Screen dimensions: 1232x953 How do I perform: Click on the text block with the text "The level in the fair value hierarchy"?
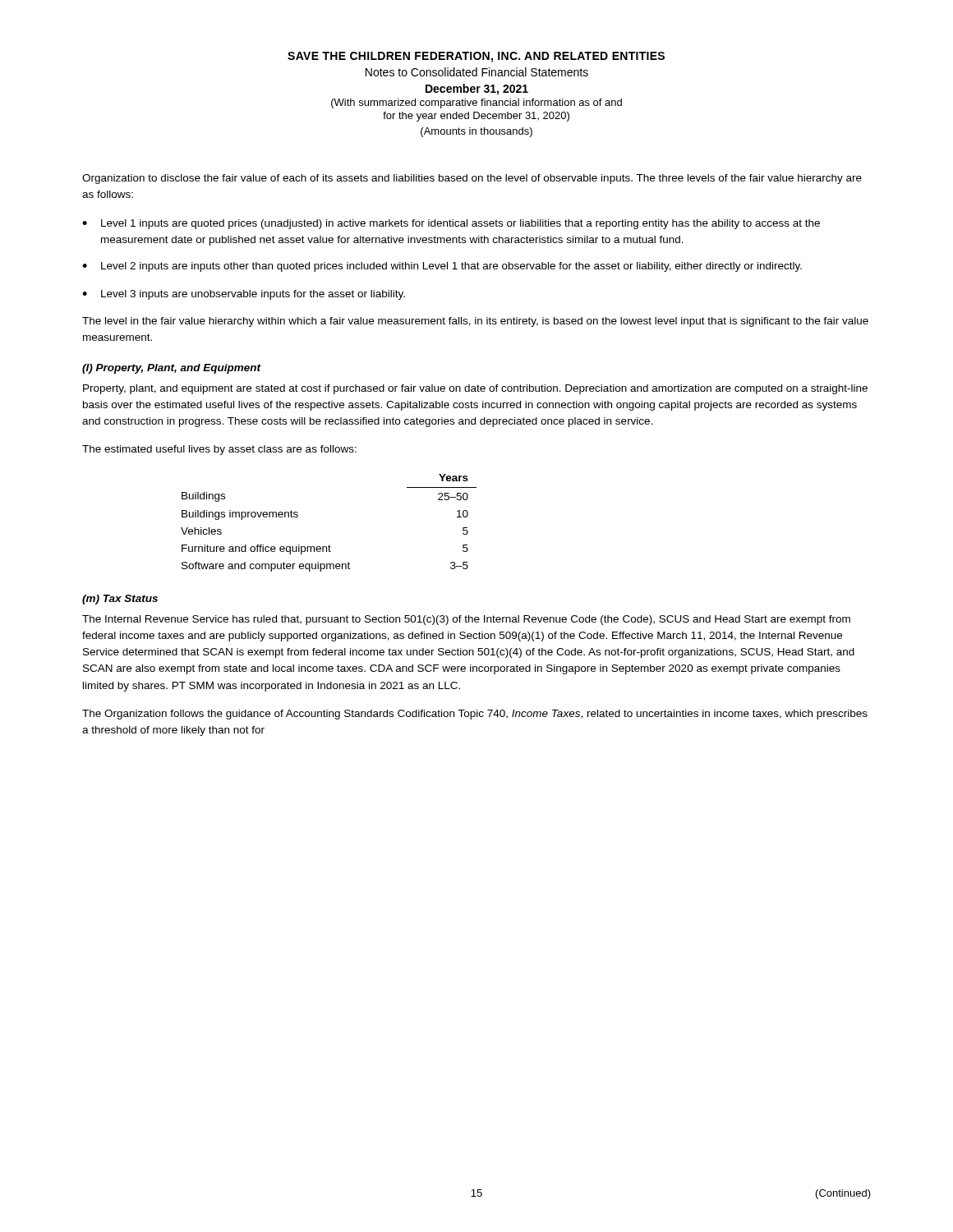tap(475, 329)
